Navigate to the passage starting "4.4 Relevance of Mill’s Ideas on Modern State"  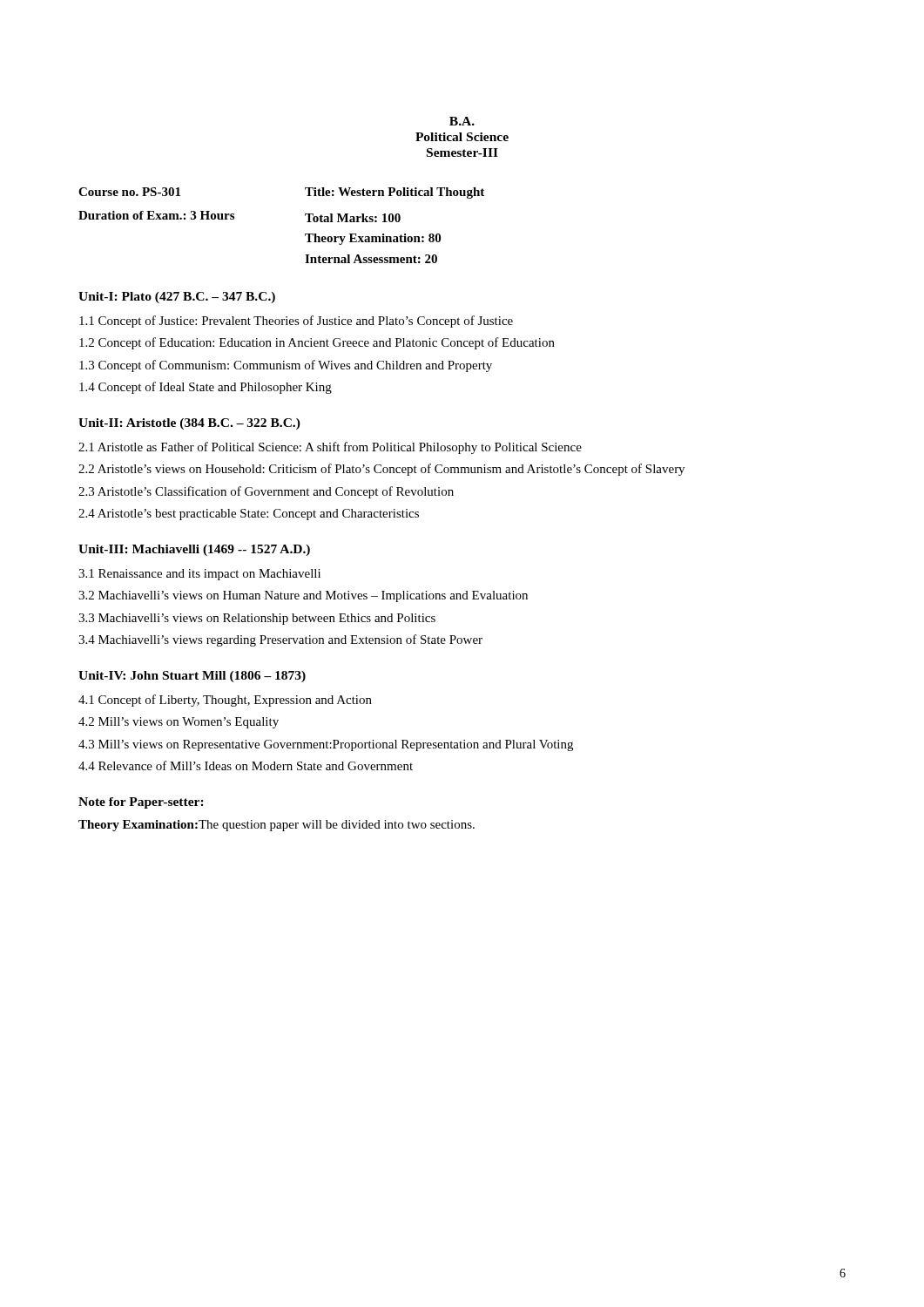[246, 766]
